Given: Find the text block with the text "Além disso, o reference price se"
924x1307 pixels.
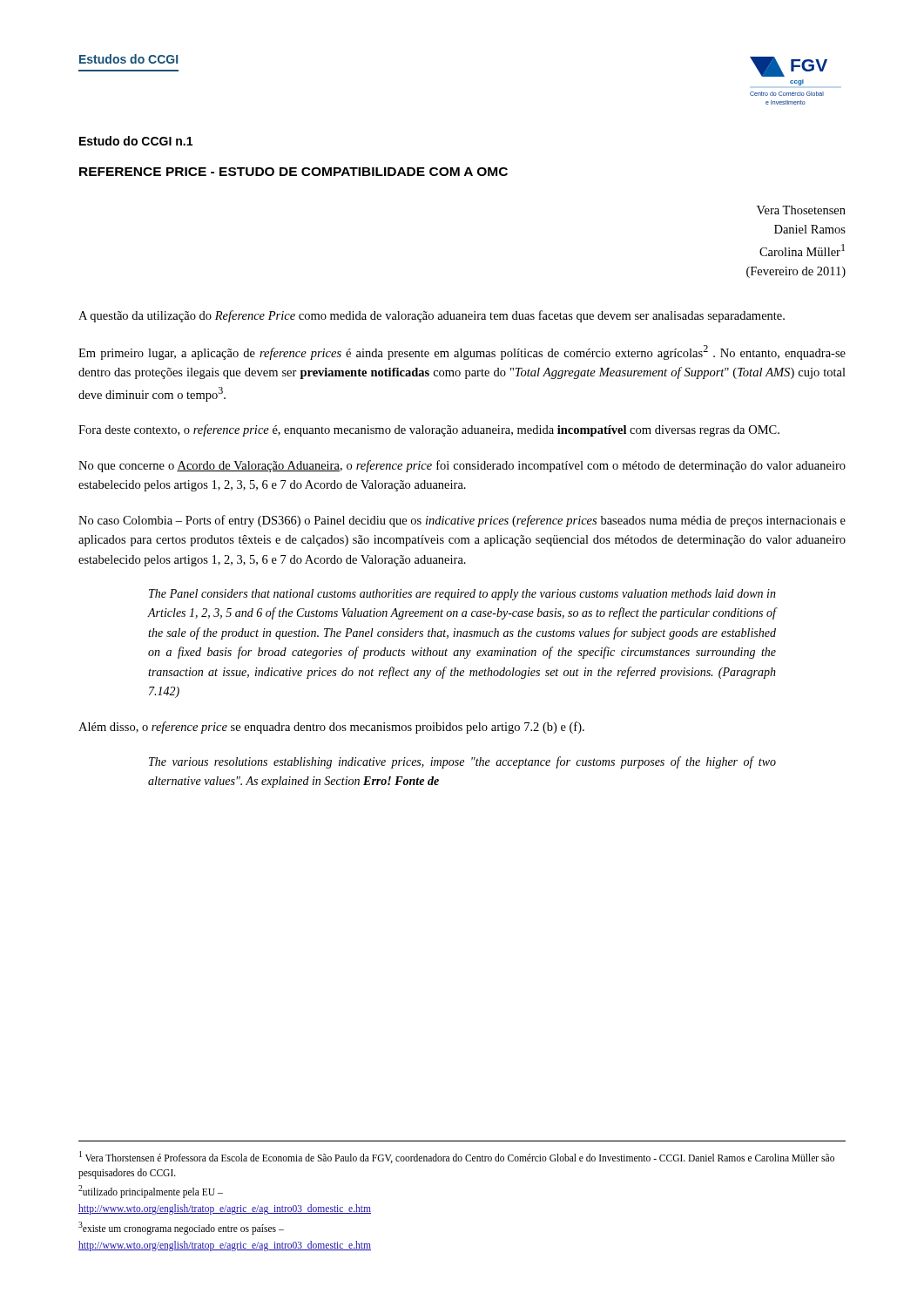Looking at the screenshot, I should point(332,727).
